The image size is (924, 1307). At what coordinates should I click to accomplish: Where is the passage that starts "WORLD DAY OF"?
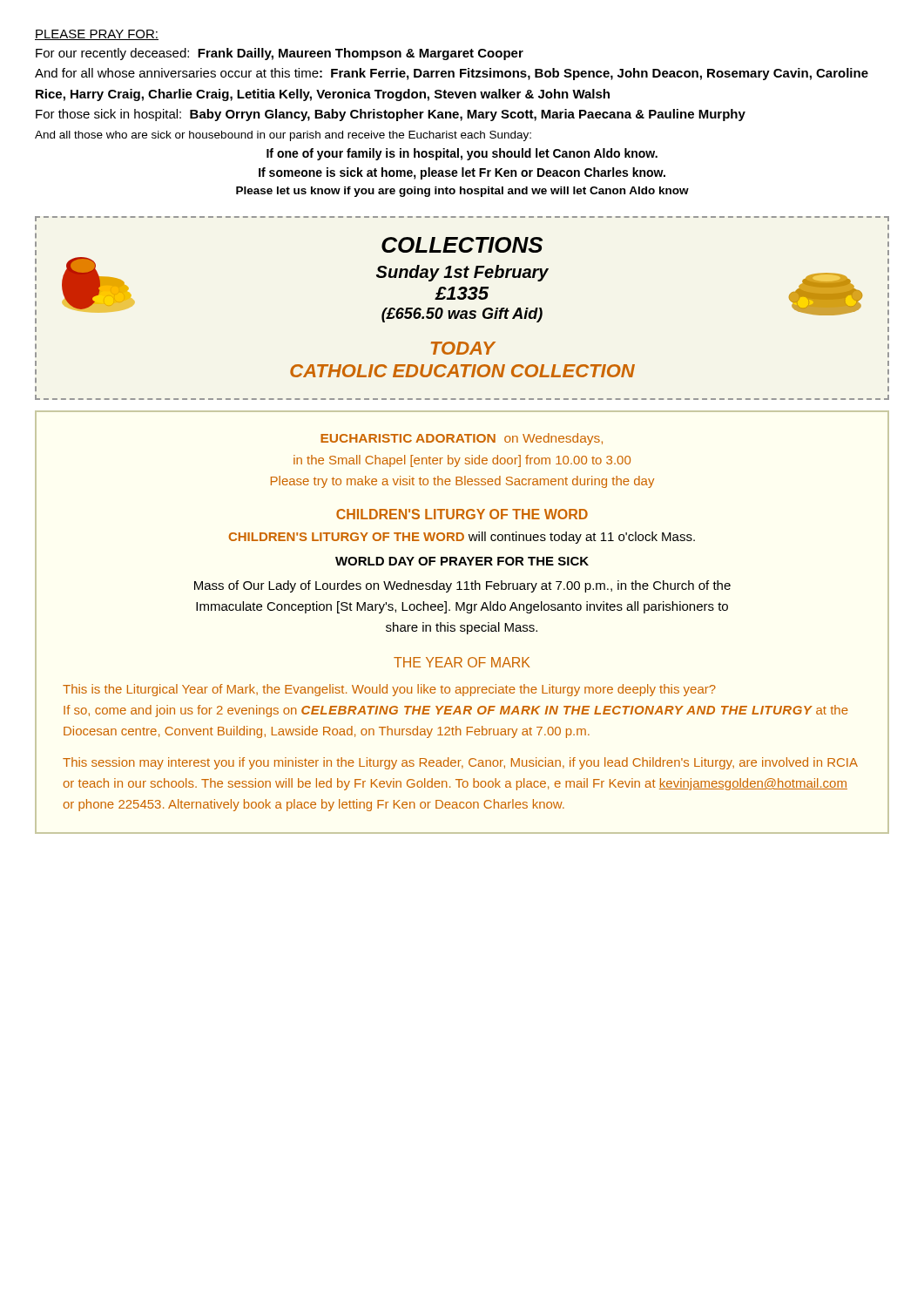point(462,560)
